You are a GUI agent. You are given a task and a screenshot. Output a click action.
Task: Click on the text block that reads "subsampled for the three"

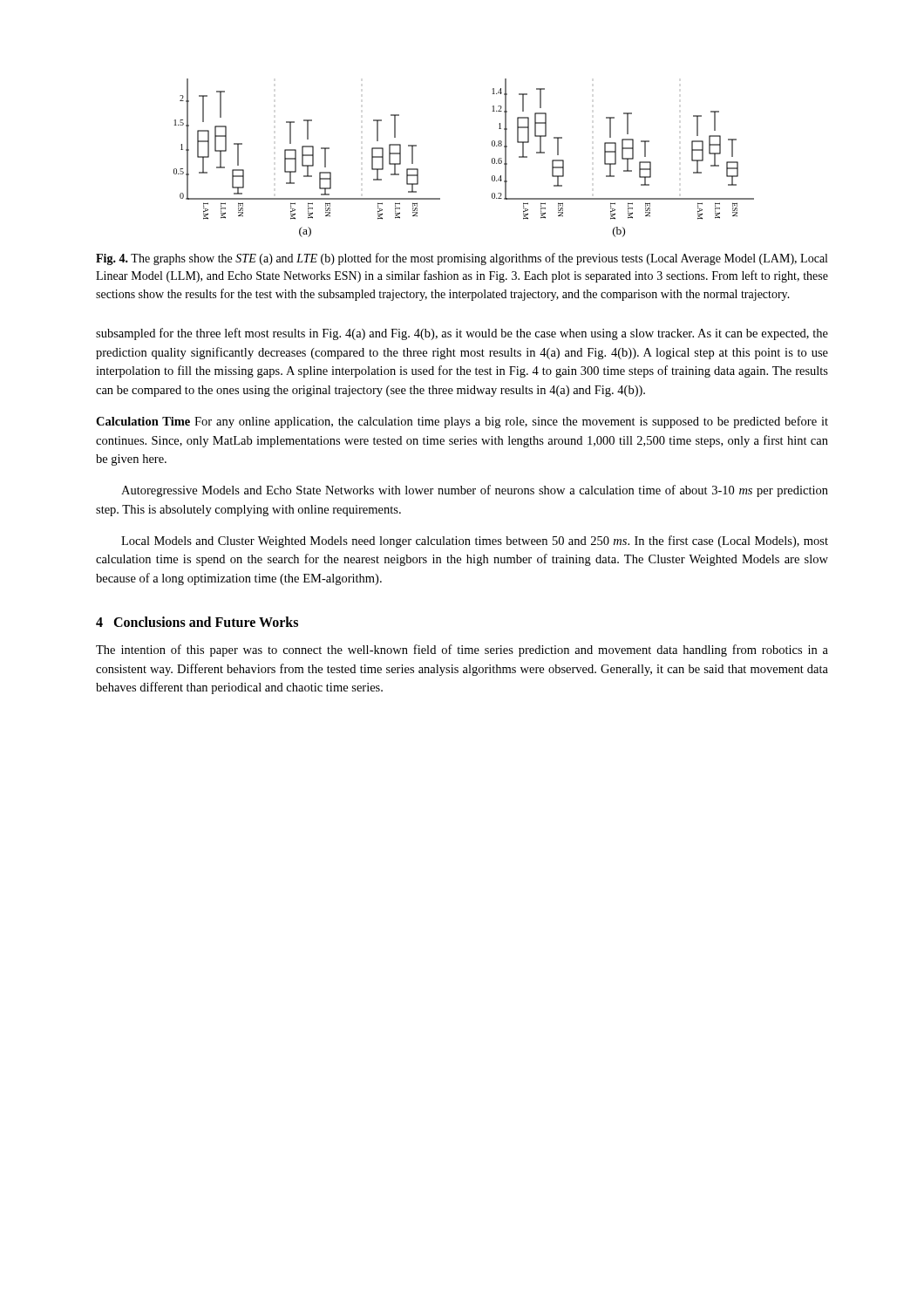coord(462,361)
